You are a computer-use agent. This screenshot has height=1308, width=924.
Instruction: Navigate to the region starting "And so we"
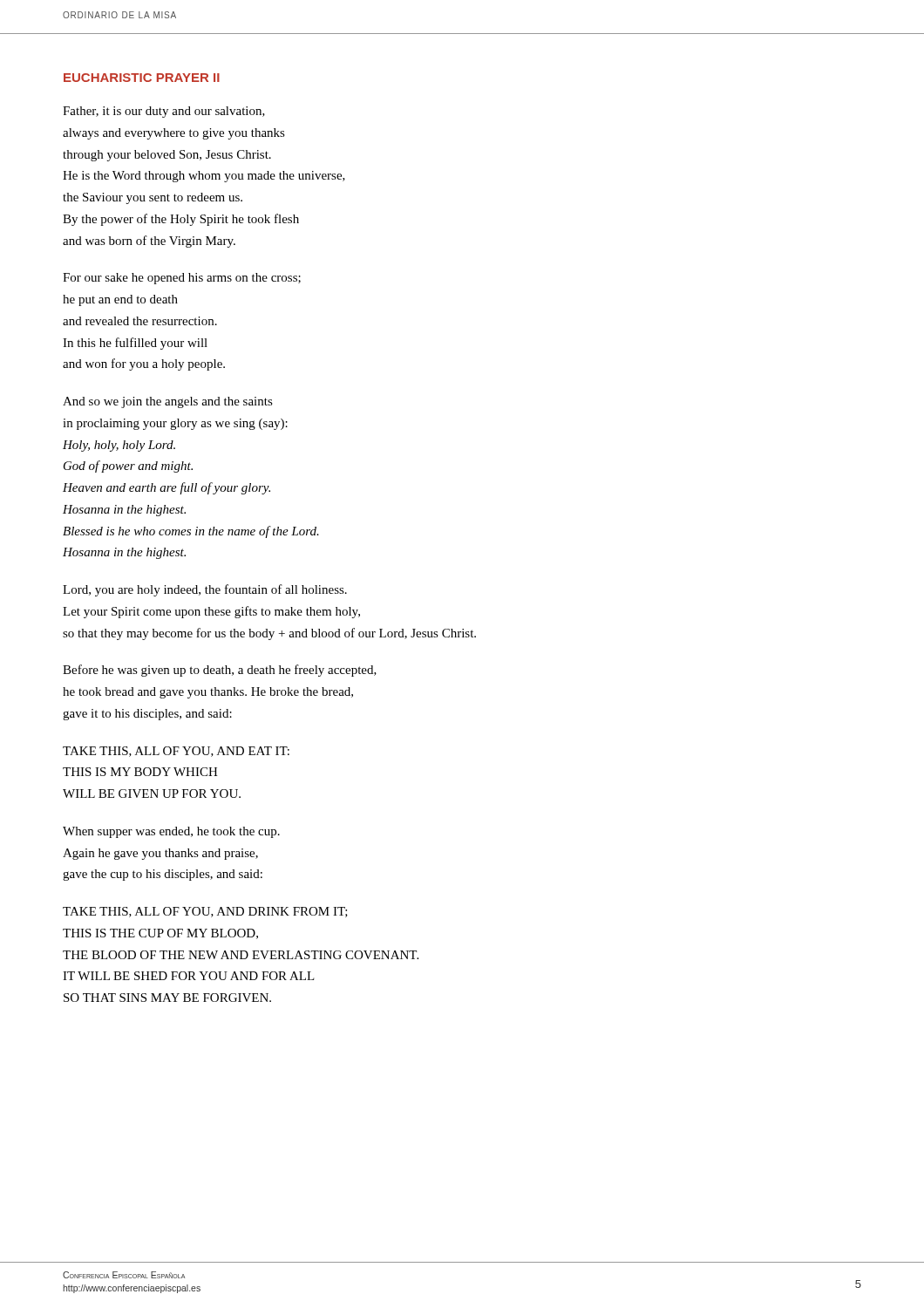[x=191, y=477]
